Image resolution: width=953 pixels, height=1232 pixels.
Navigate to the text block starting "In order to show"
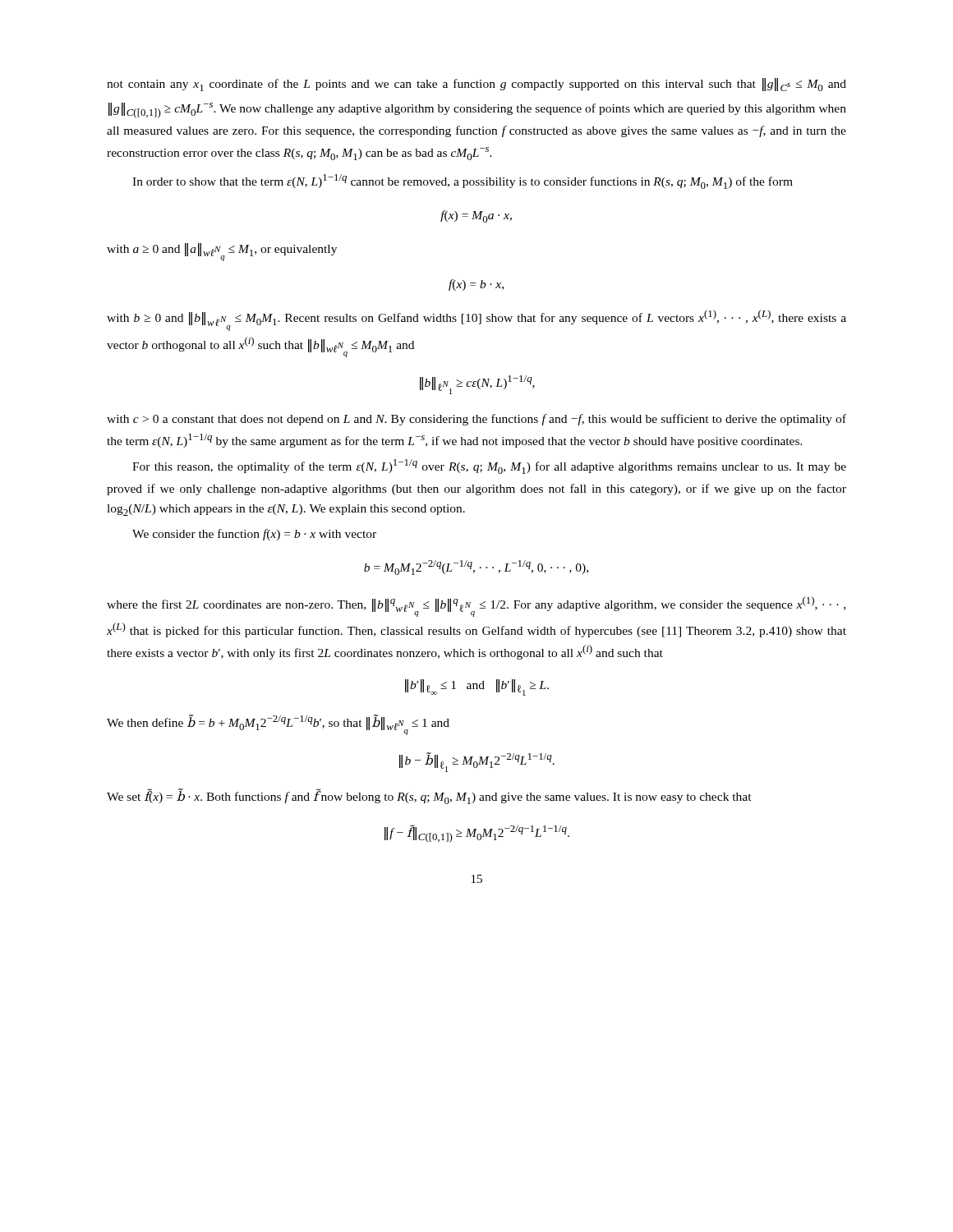click(x=476, y=181)
